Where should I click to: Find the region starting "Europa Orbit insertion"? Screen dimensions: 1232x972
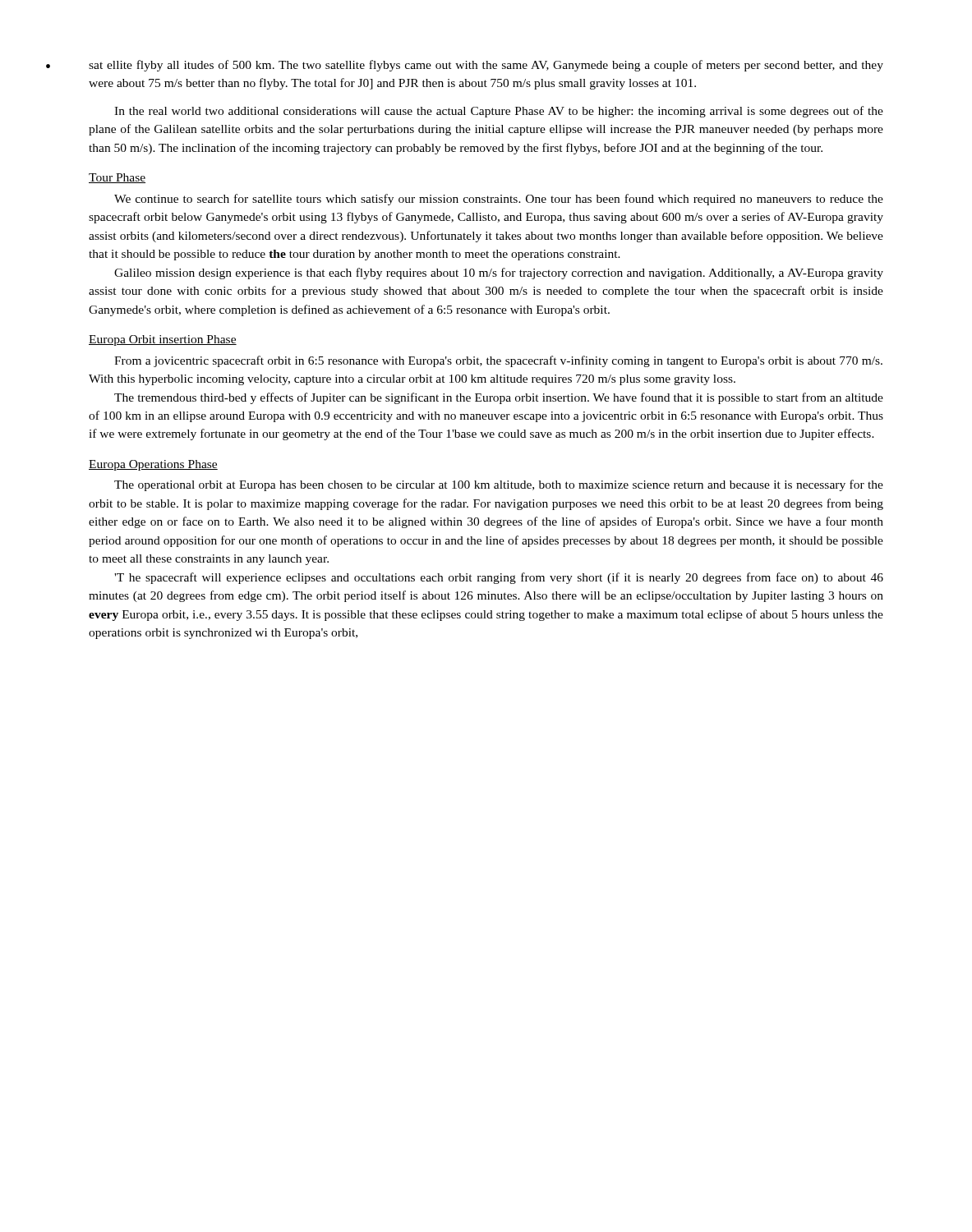click(x=162, y=339)
